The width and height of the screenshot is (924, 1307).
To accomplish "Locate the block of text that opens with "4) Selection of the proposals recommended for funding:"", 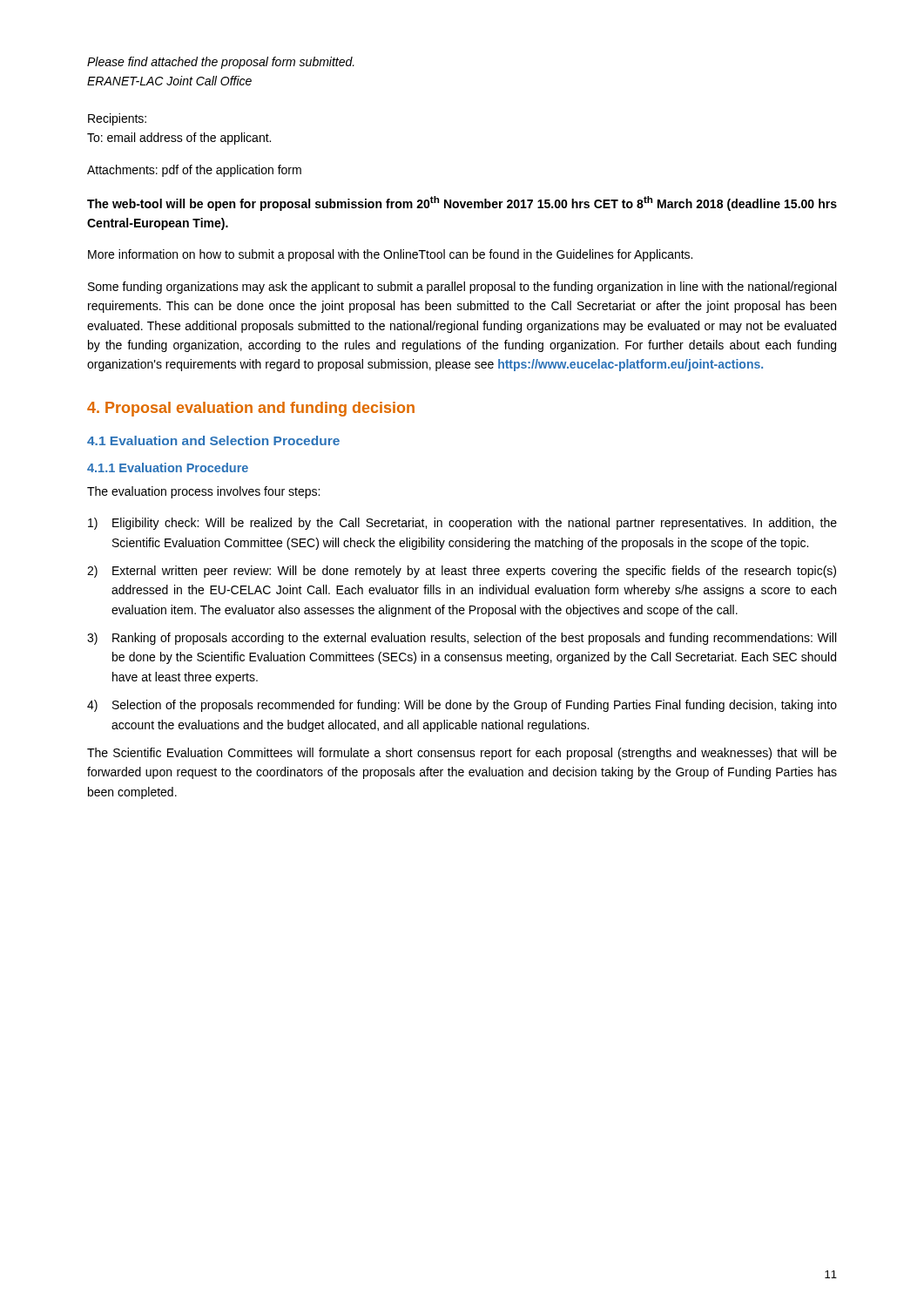I will [x=462, y=715].
